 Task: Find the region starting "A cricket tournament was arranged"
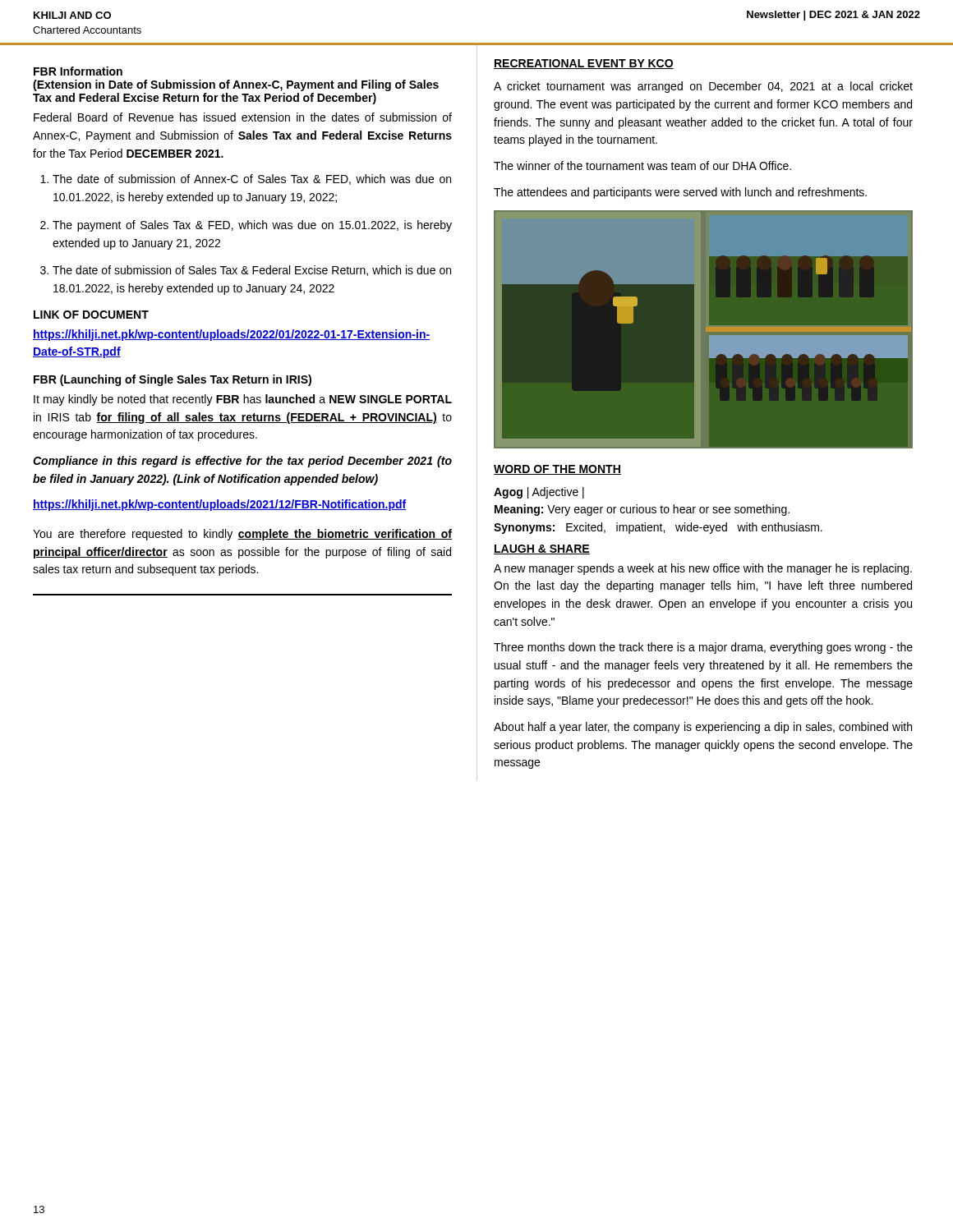pos(703,114)
